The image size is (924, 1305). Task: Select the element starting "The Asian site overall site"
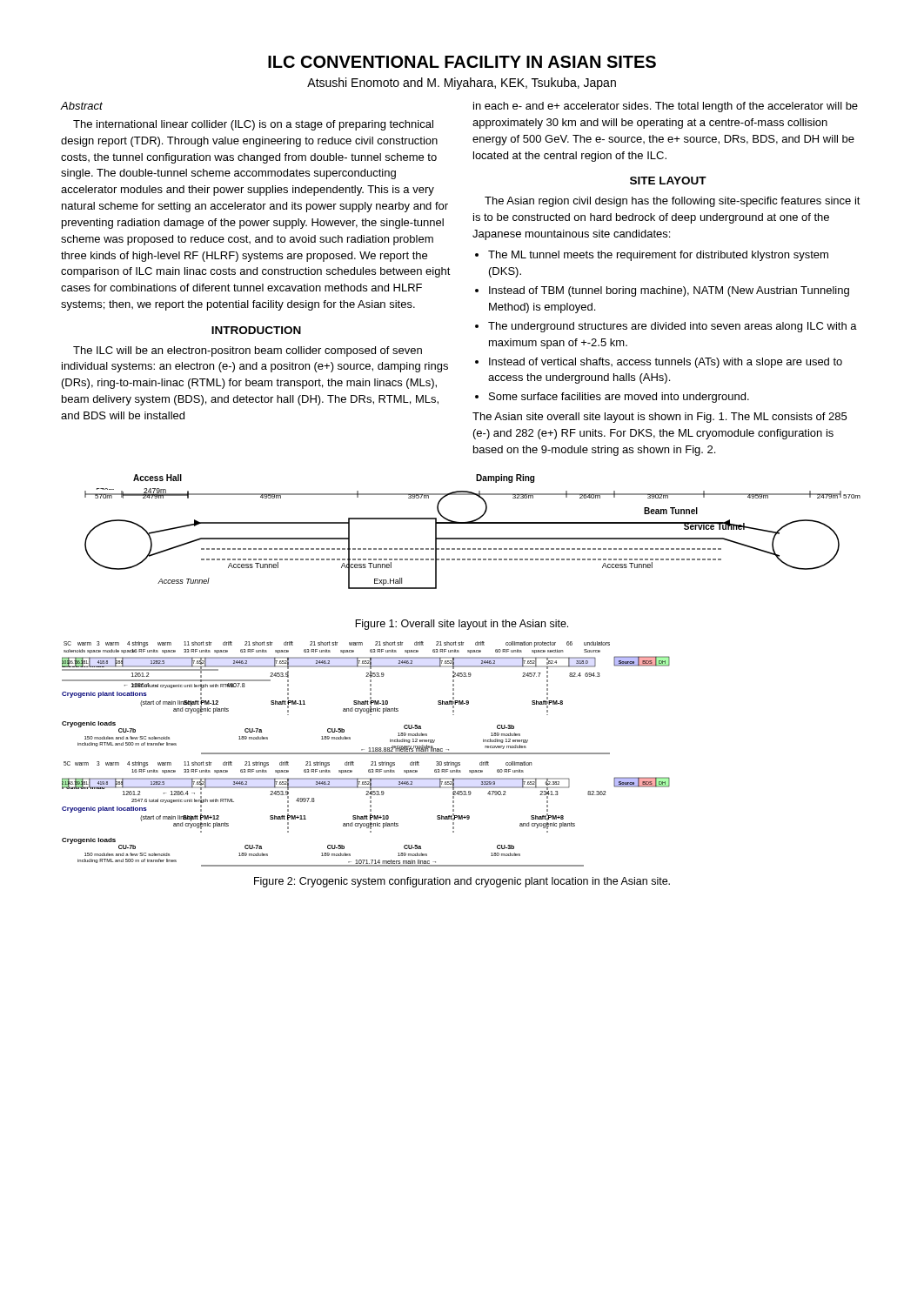(668, 434)
